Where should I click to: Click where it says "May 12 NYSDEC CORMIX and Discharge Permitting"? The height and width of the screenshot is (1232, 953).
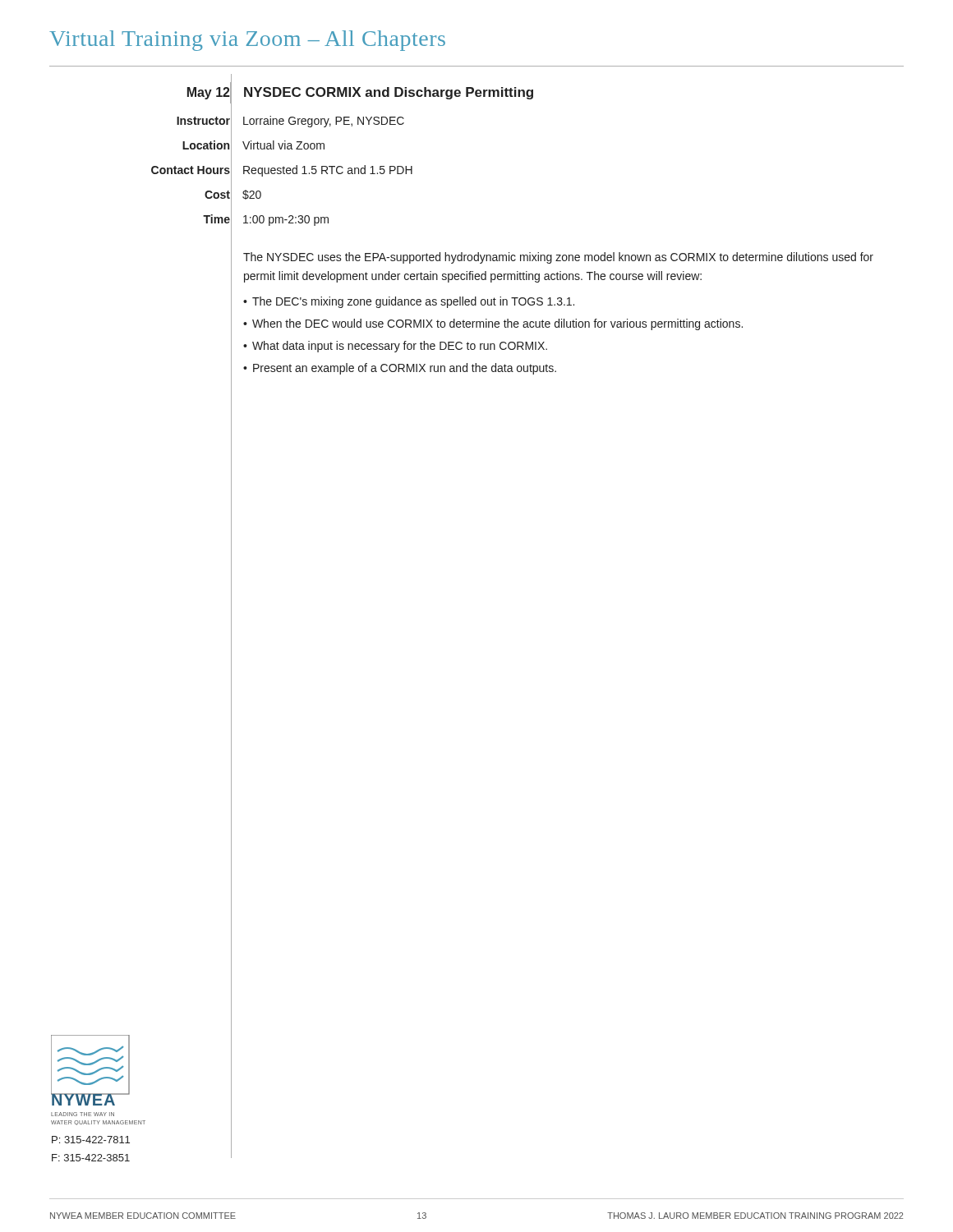pyautogui.click(x=292, y=93)
